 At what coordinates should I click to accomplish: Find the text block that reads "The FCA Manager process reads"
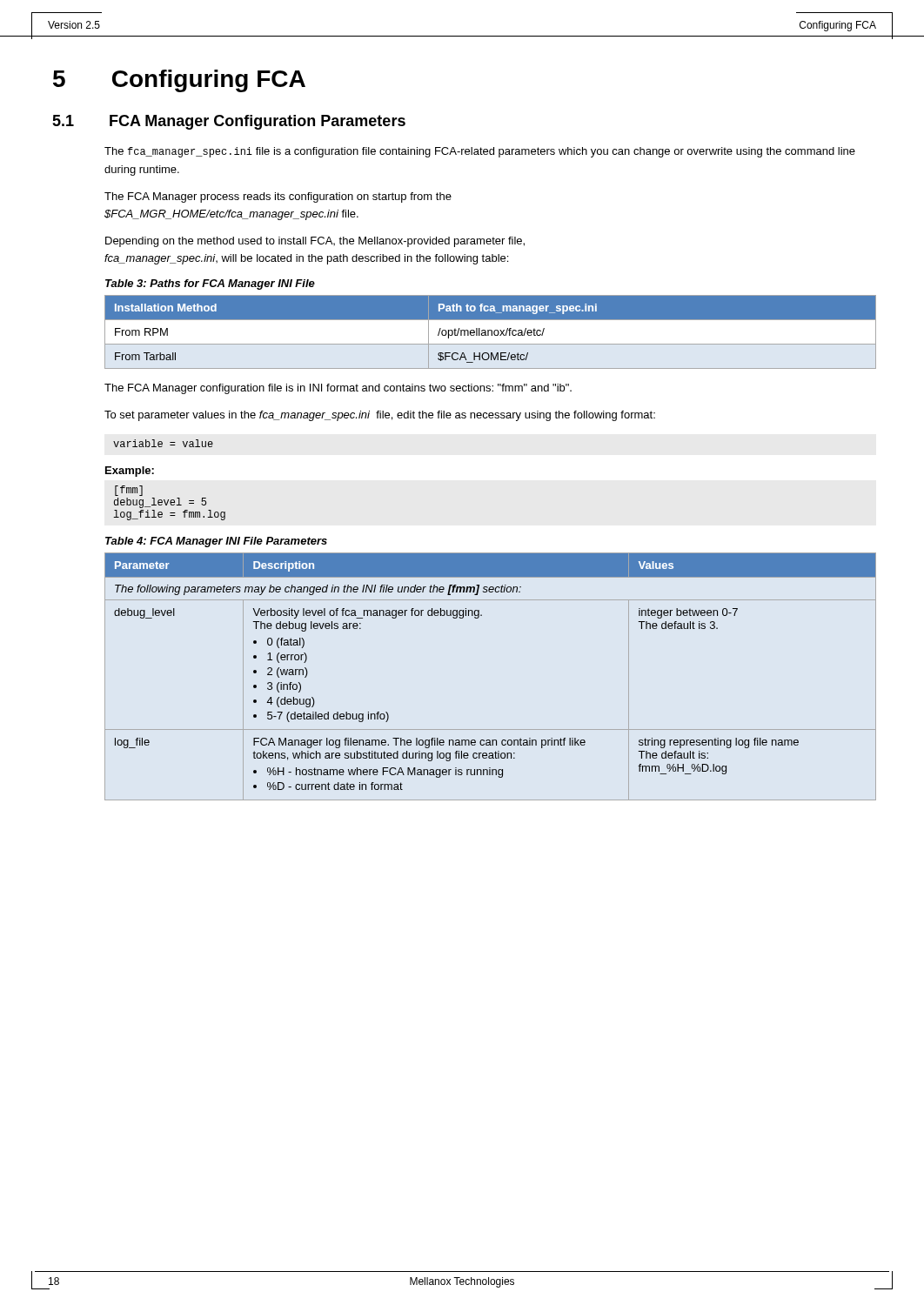point(278,205)
